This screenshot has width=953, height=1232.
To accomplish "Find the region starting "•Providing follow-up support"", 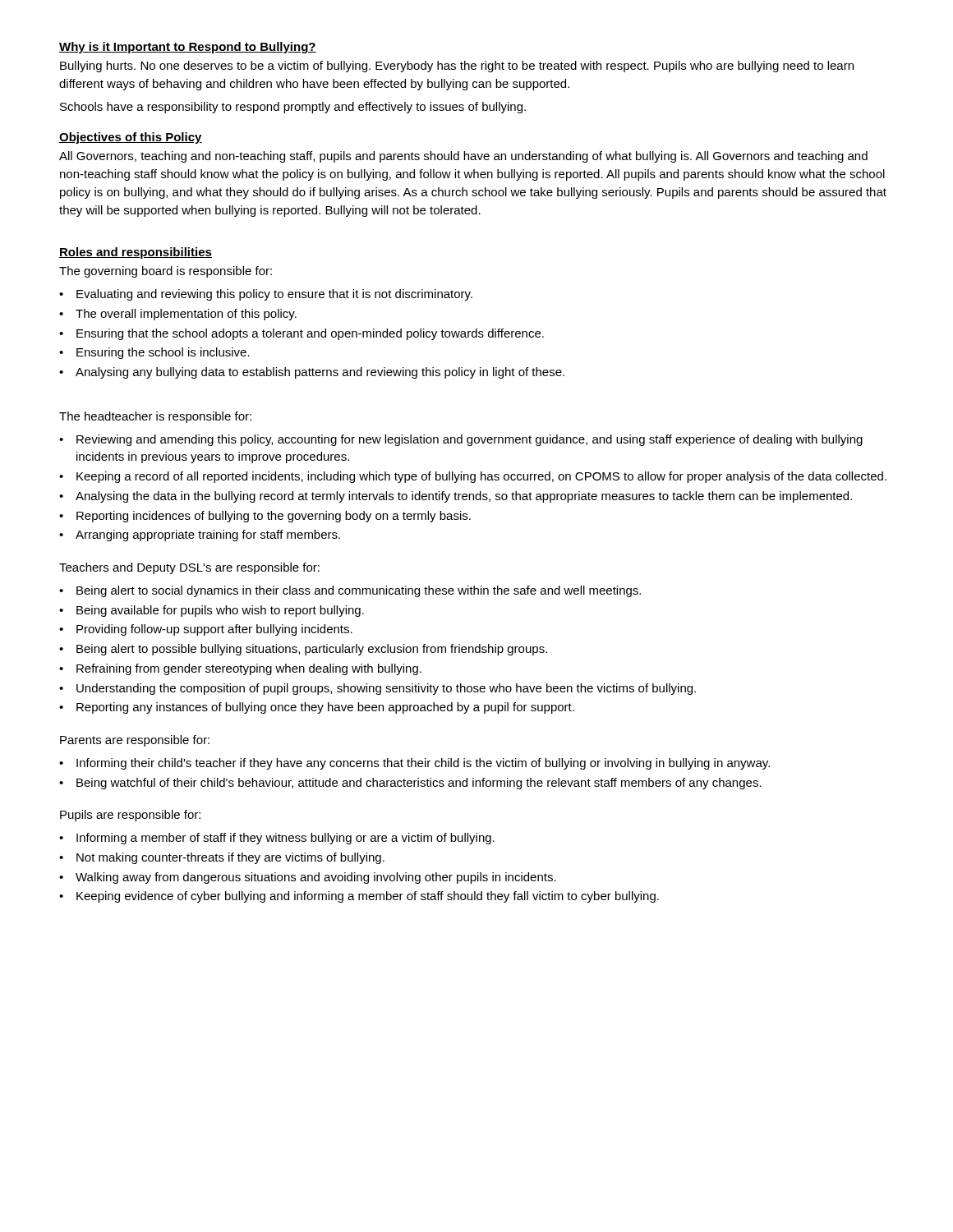I will pyautogui.click(x=206, y=629).
